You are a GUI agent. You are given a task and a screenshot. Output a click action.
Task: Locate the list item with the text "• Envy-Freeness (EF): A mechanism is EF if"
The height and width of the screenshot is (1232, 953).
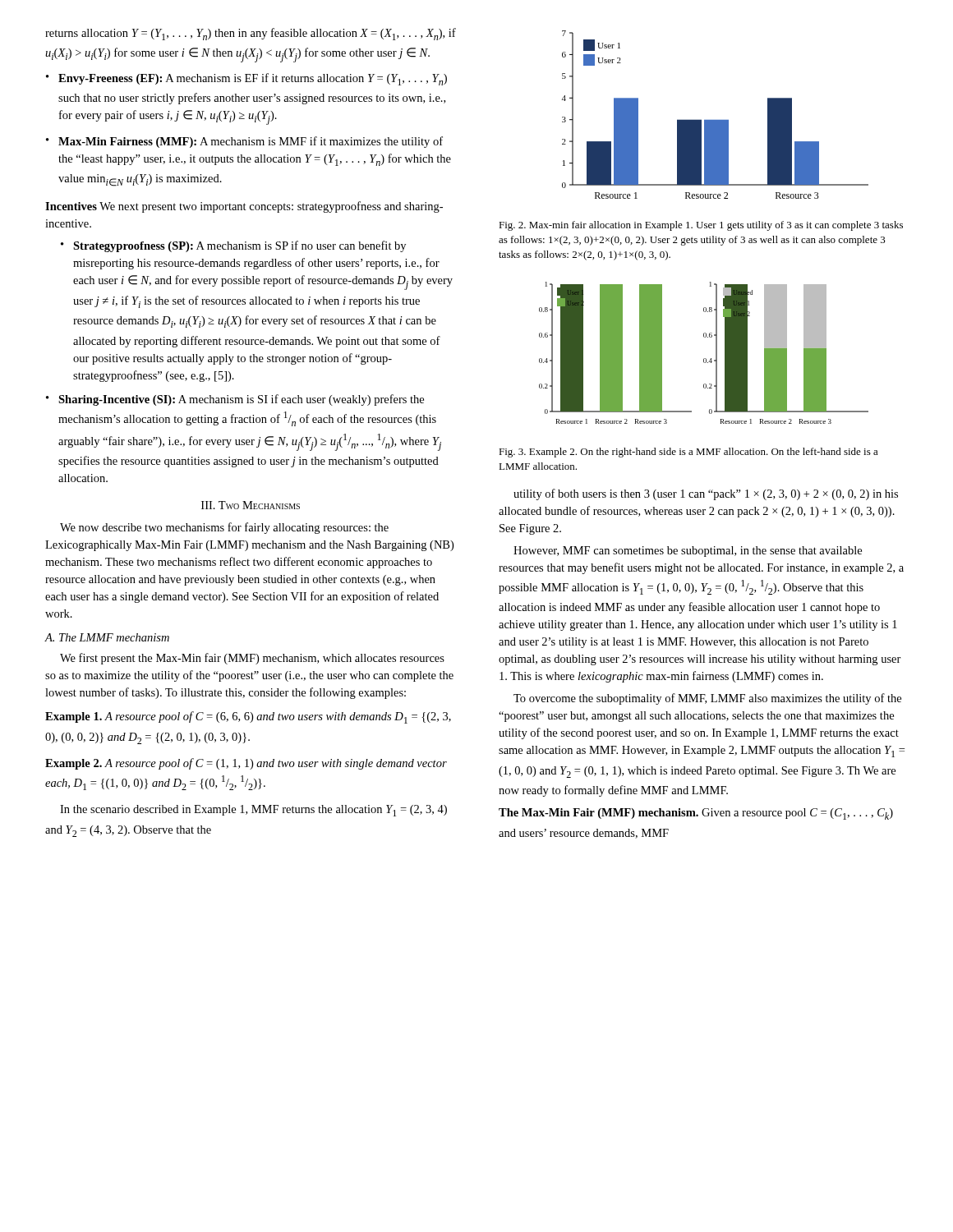click(251, 98)
